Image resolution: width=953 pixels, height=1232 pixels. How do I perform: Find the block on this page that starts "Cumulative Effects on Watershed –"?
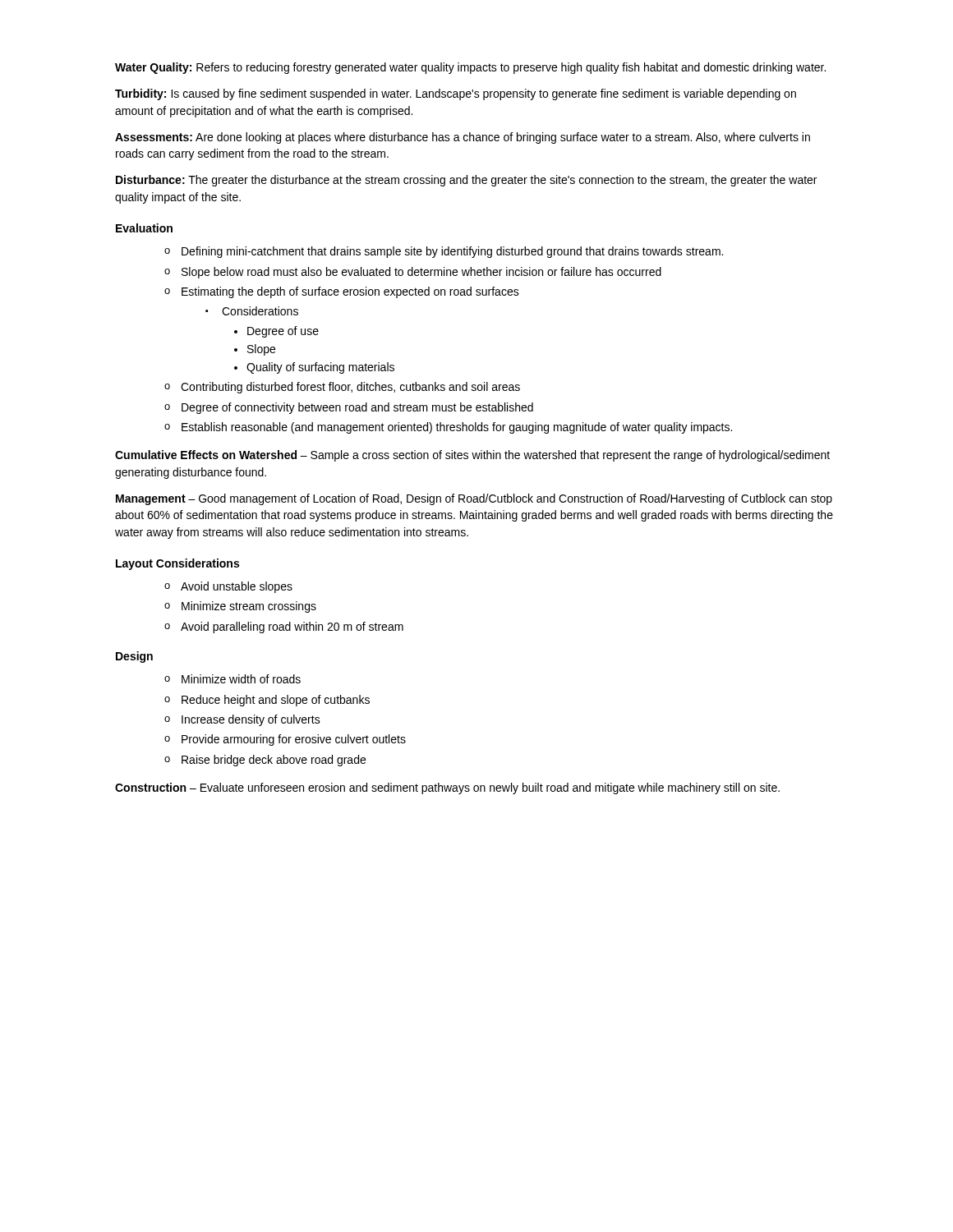pos(472,464)
